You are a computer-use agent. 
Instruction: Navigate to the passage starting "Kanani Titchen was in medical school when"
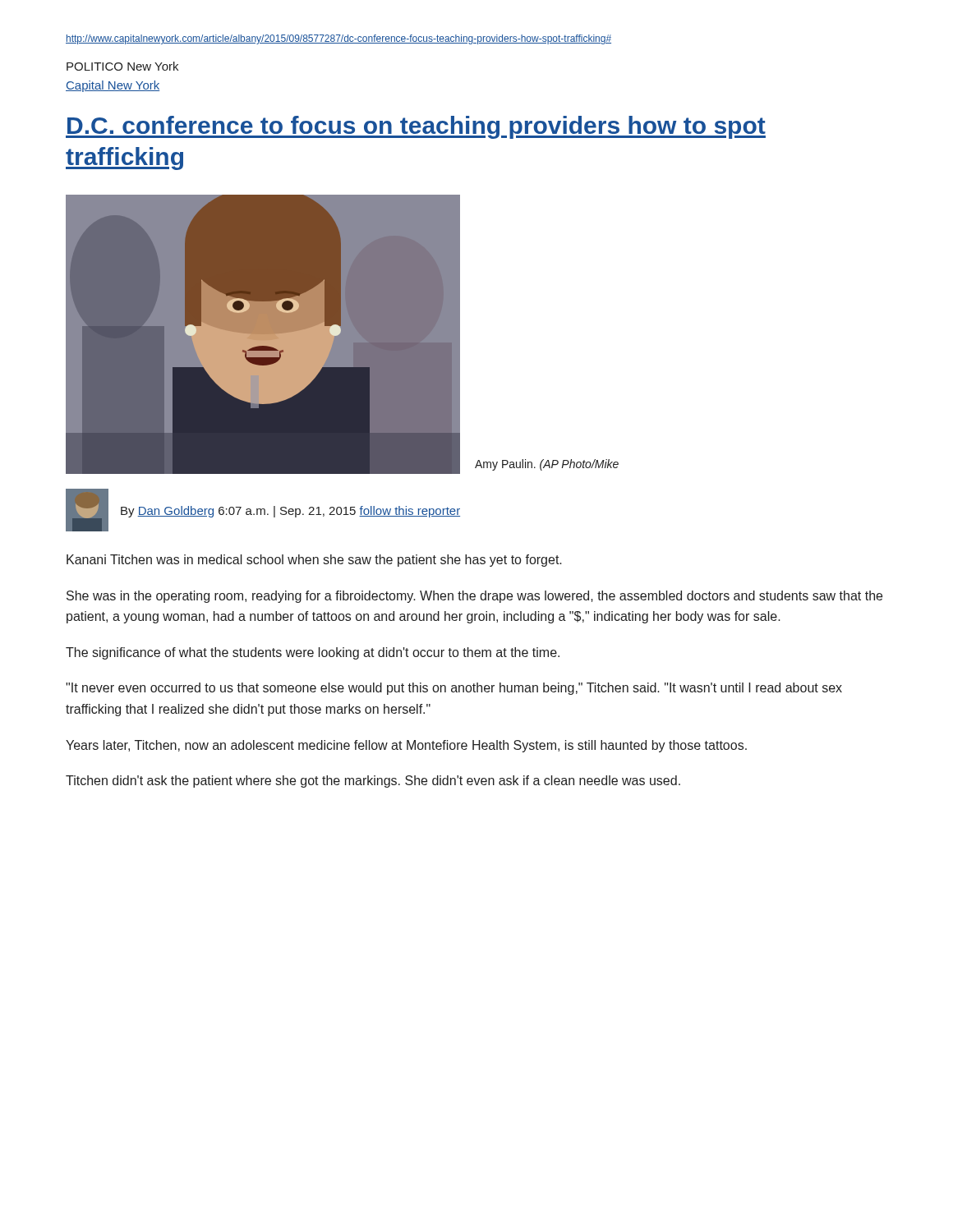pyautogui.click(x=314, y=560)
